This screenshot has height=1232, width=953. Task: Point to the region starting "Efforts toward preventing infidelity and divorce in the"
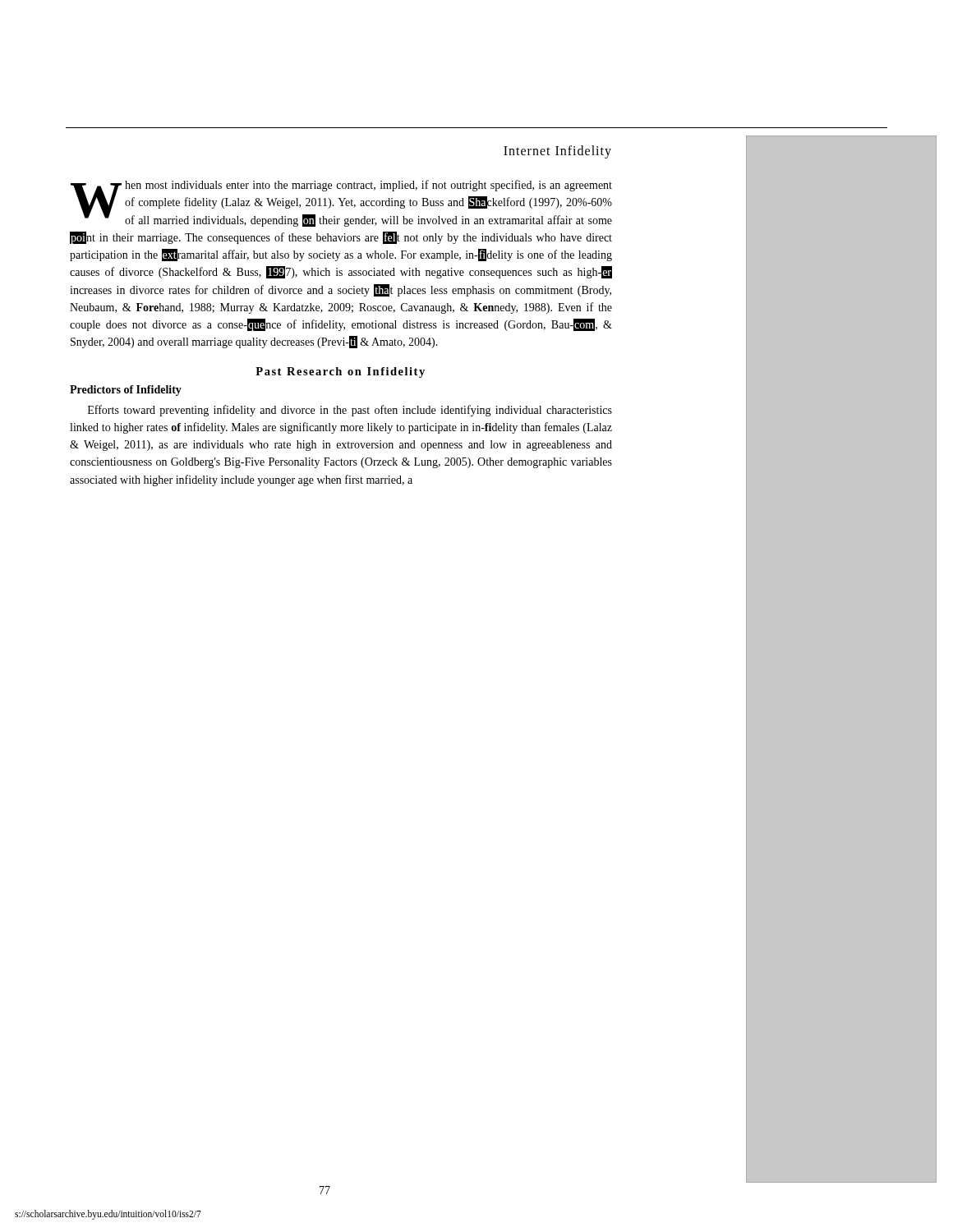click(341, 445)
